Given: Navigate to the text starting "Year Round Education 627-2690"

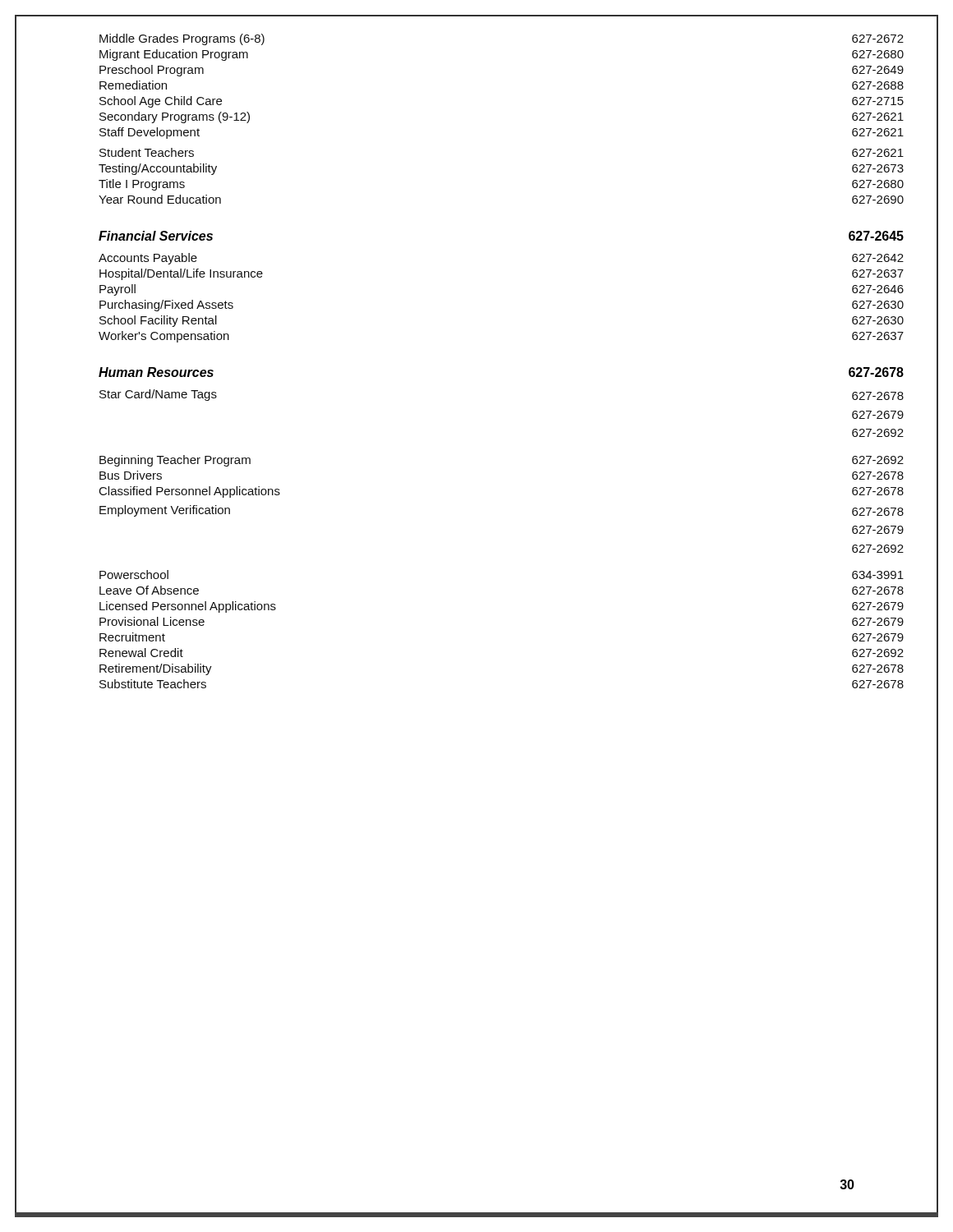Looking at the screenshot, I should pyautogui.click(x=159, y=198).
